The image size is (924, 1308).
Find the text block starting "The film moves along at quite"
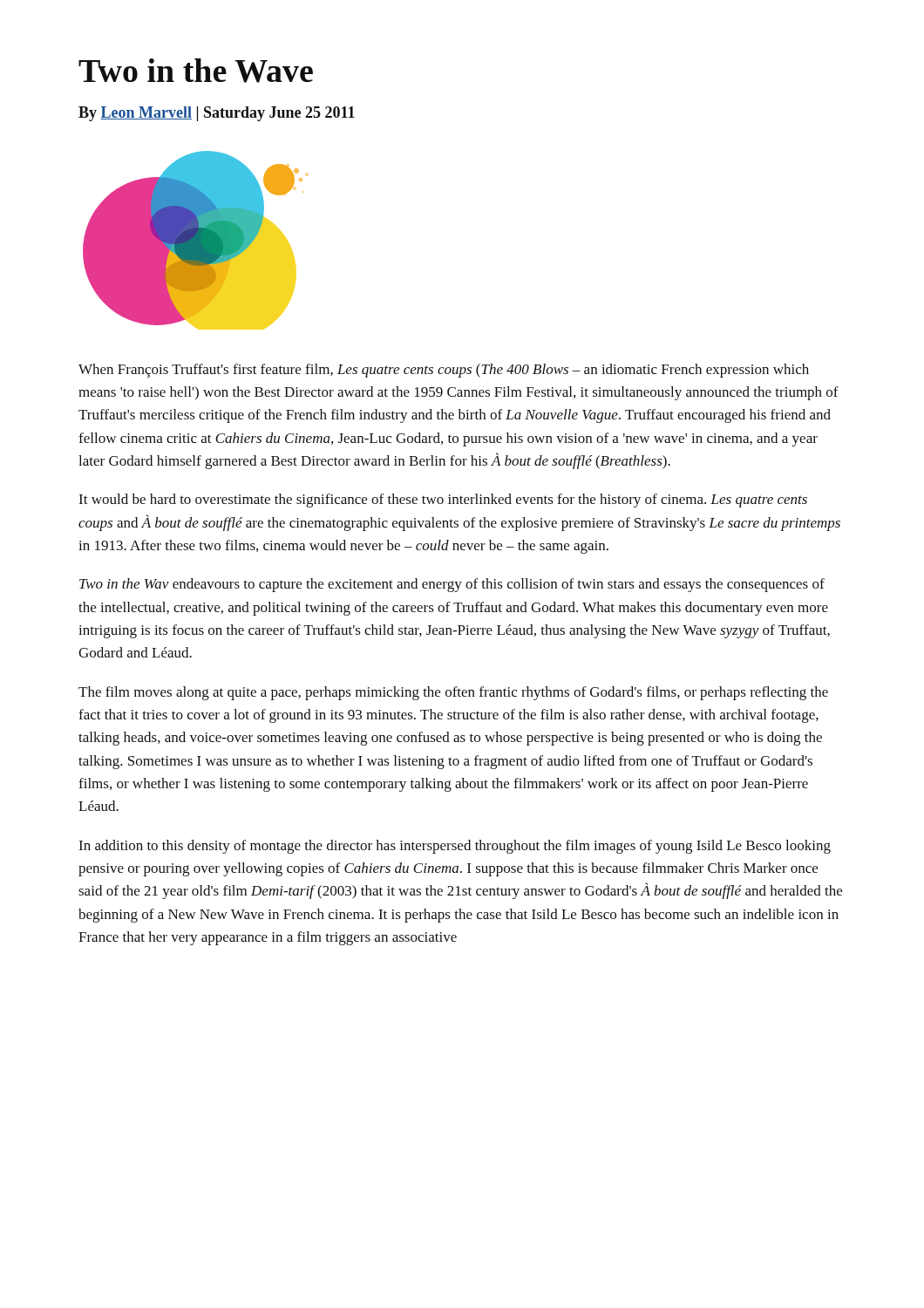[x=462, y=750]
